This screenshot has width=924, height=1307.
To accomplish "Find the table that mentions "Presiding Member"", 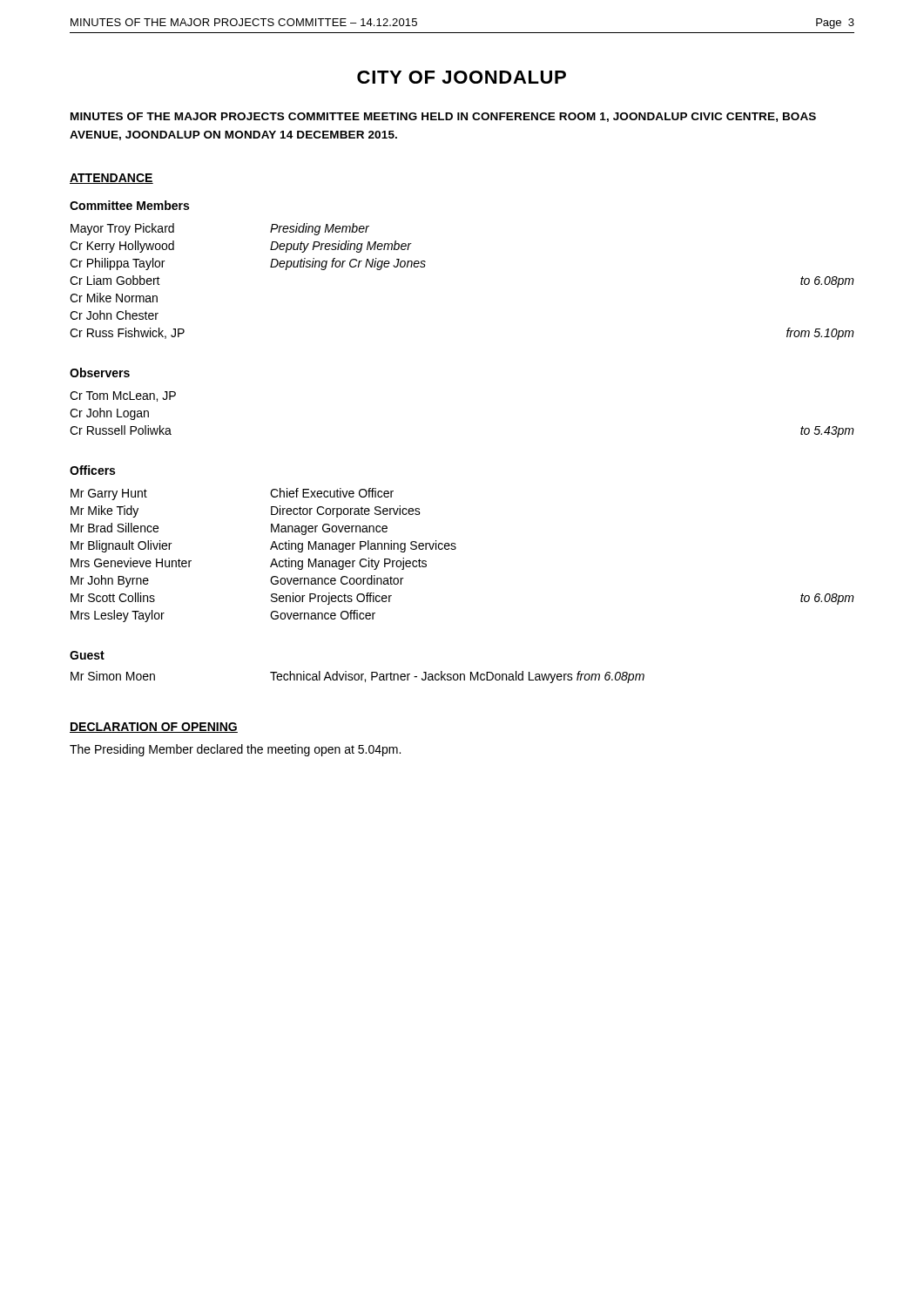I will coord(462,280).
